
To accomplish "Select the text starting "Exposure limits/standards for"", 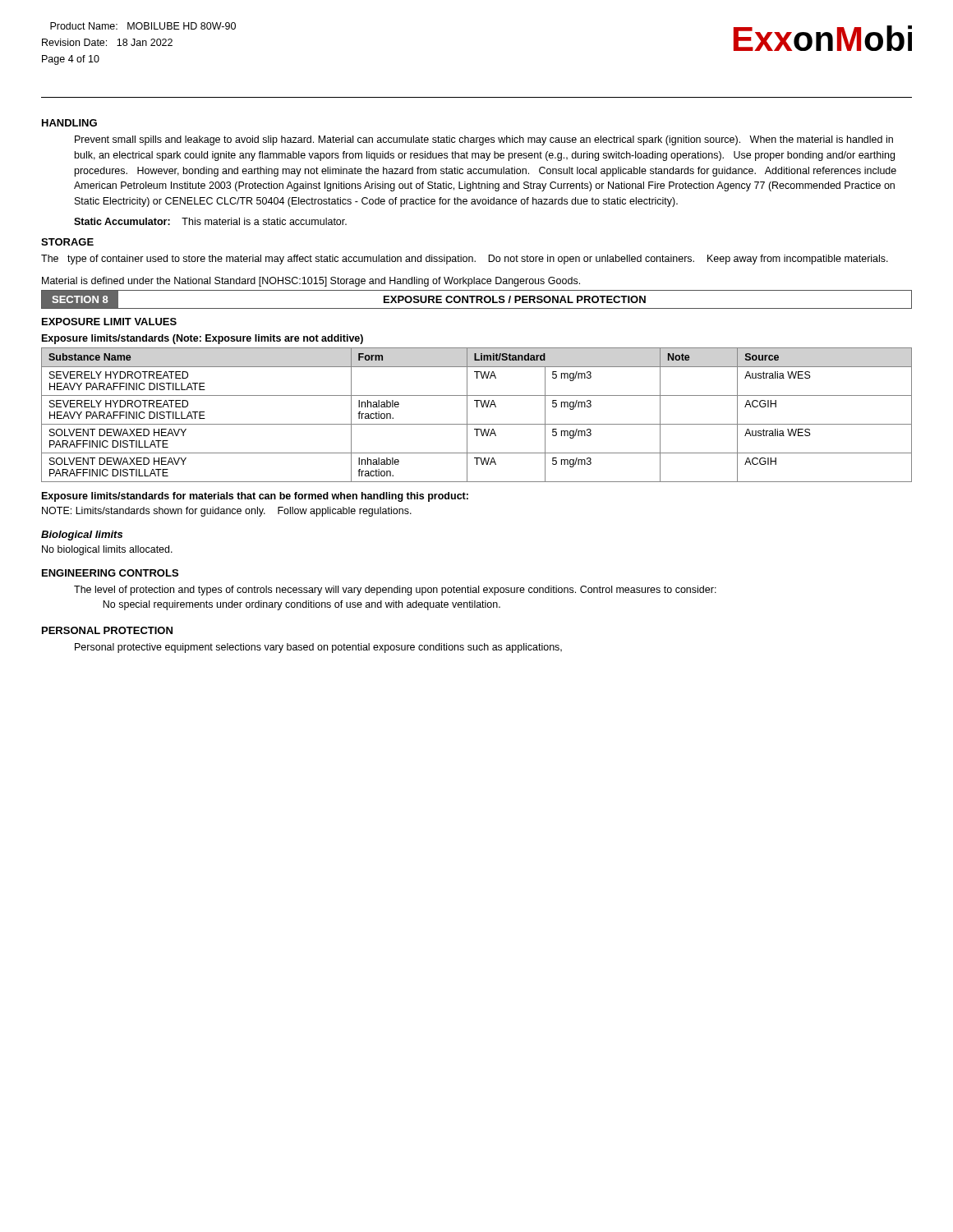I will tap(255, 496).
